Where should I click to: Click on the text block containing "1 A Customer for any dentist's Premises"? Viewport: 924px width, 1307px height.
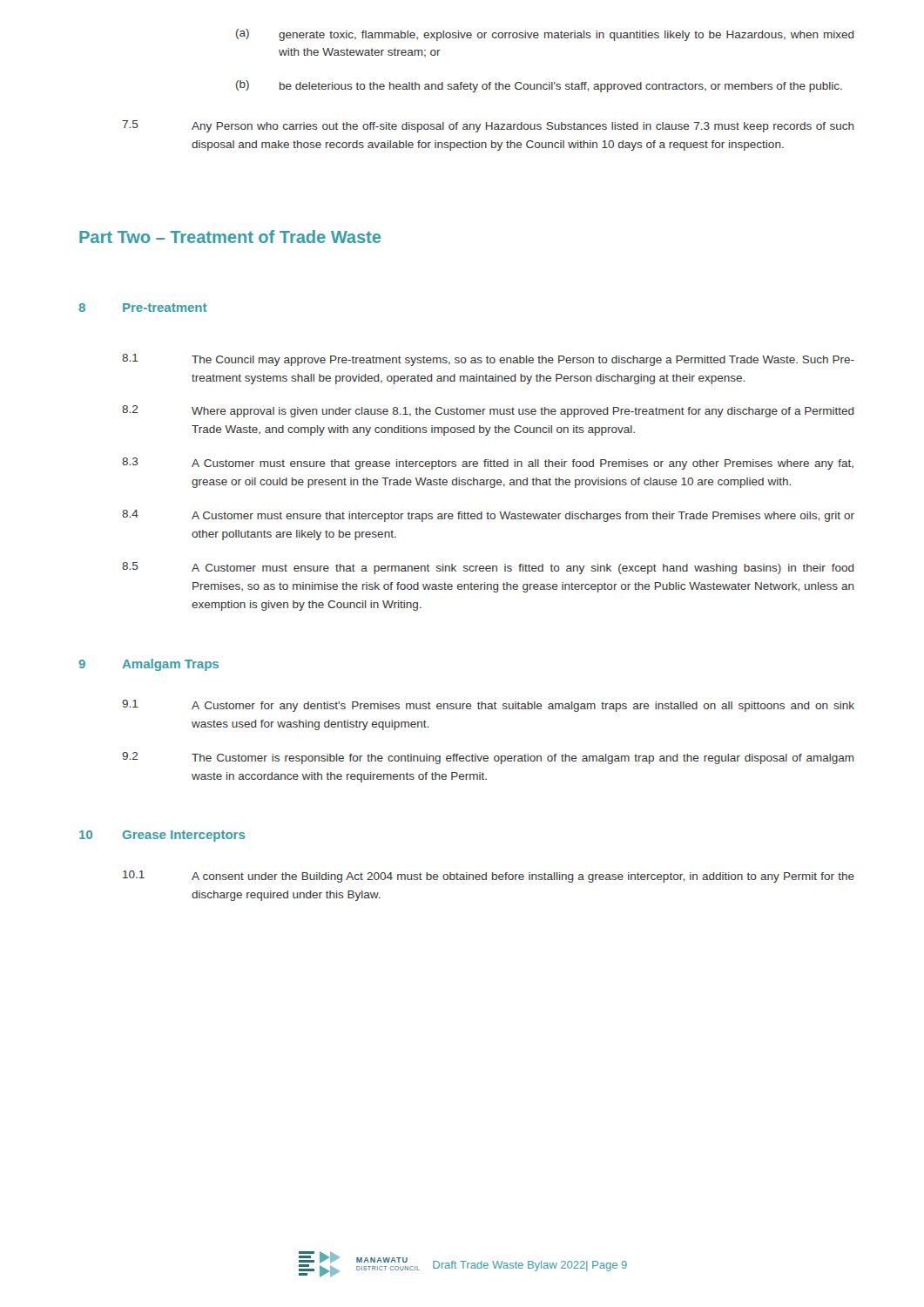(x=488, y=715)
